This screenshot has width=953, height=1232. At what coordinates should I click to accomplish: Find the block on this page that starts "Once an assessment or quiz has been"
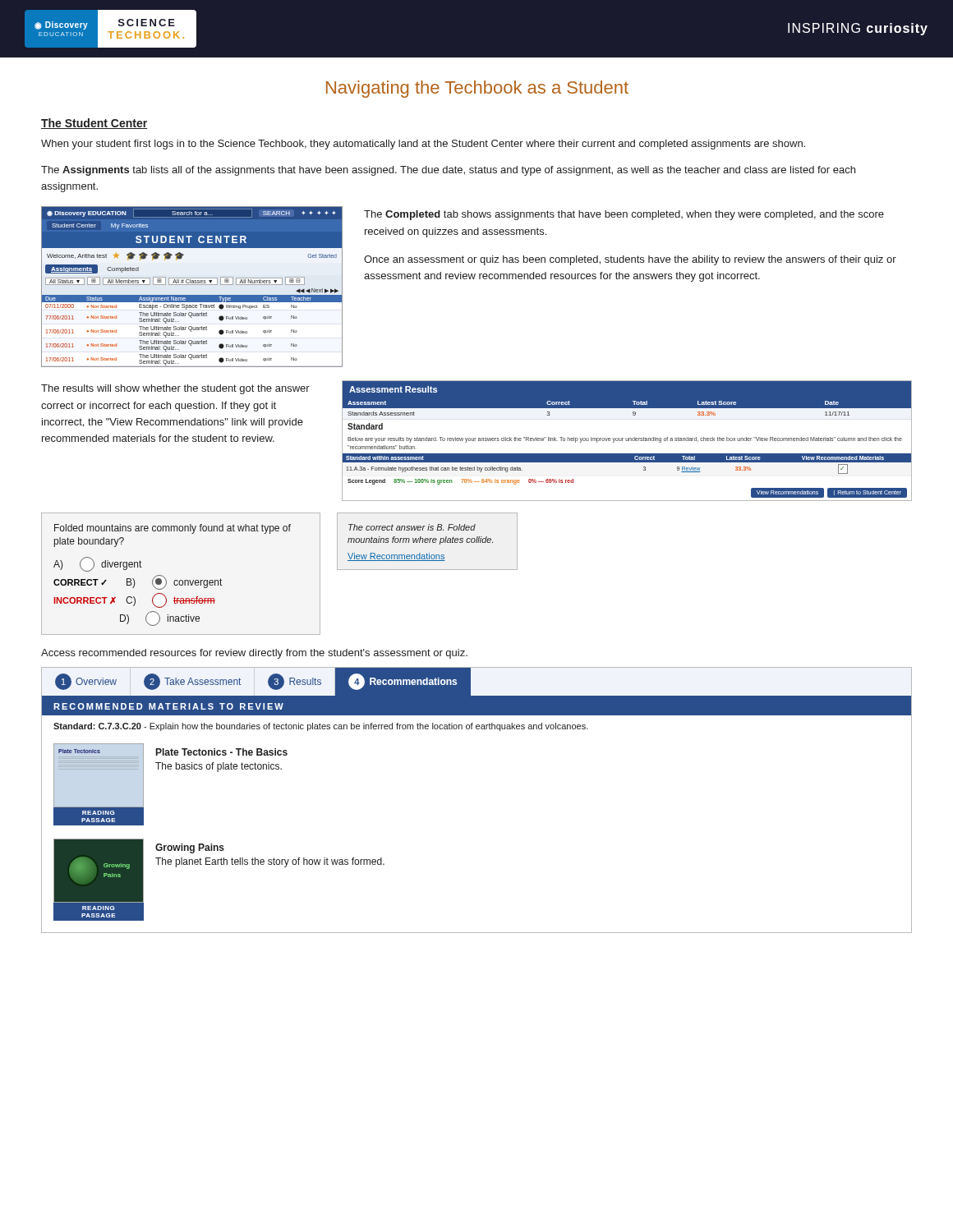[630, 267]
